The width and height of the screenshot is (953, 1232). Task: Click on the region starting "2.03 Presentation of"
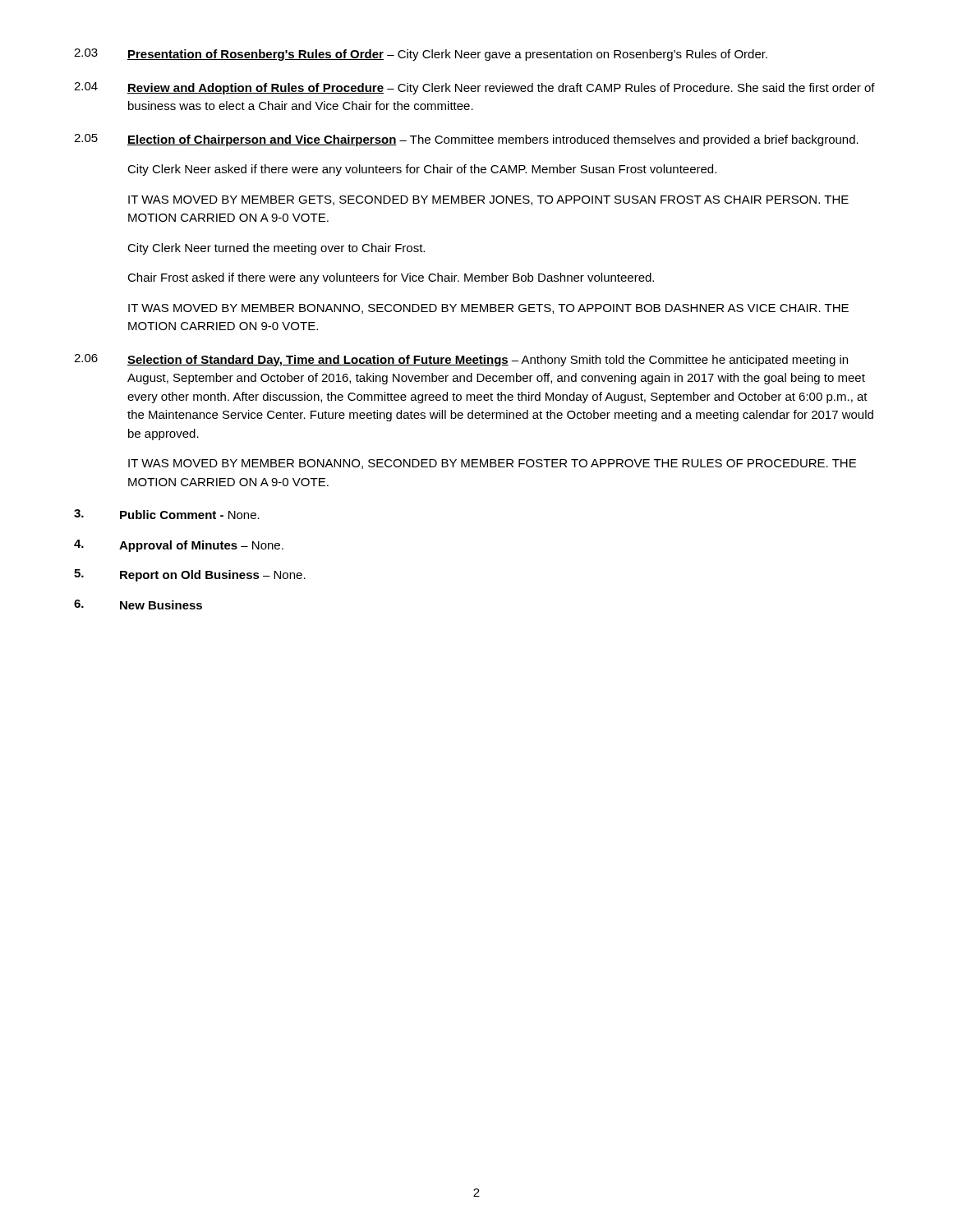(476, 54)
